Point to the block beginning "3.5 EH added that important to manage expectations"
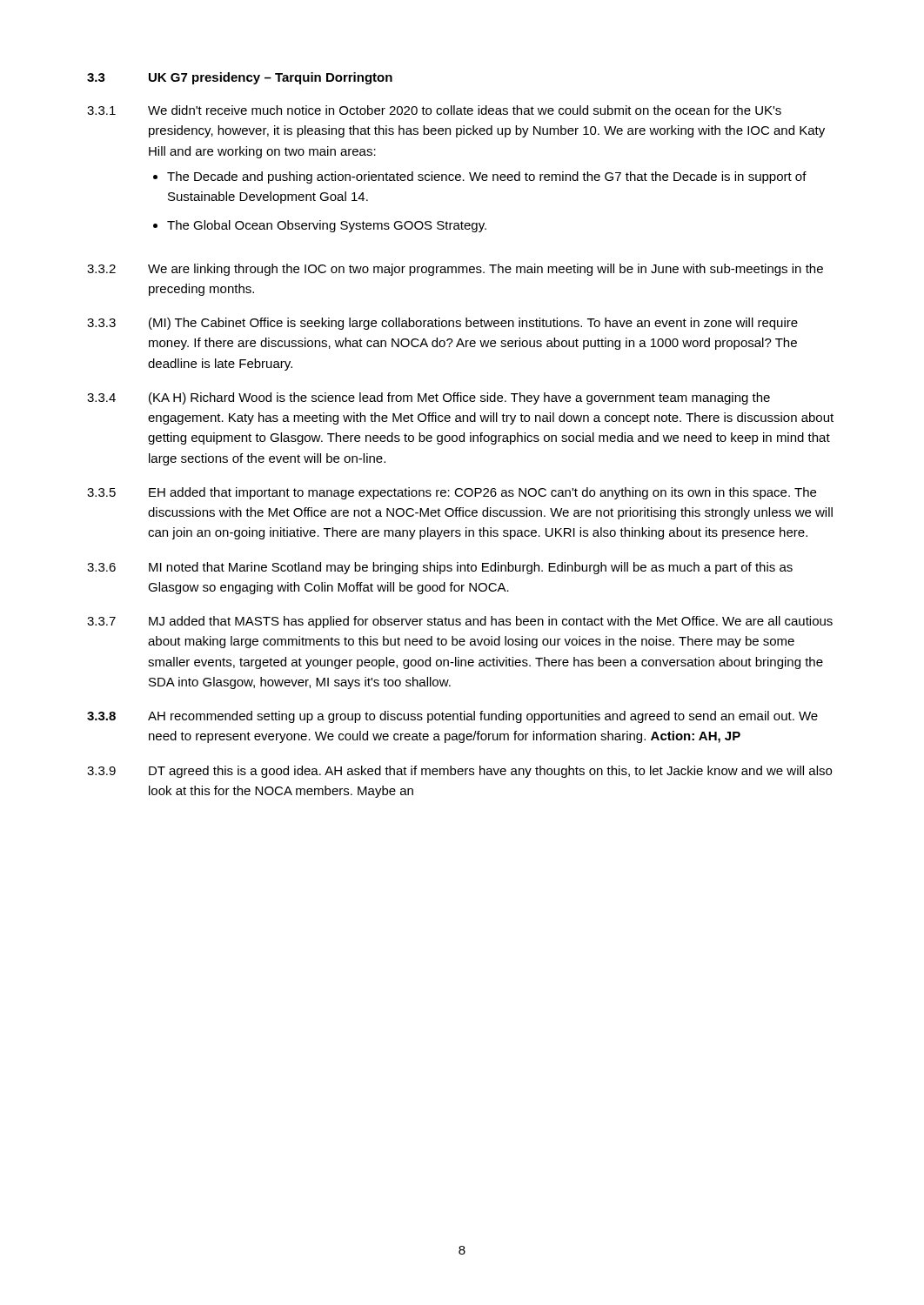Screen dimensions: 1305x924 pos(462,512)
